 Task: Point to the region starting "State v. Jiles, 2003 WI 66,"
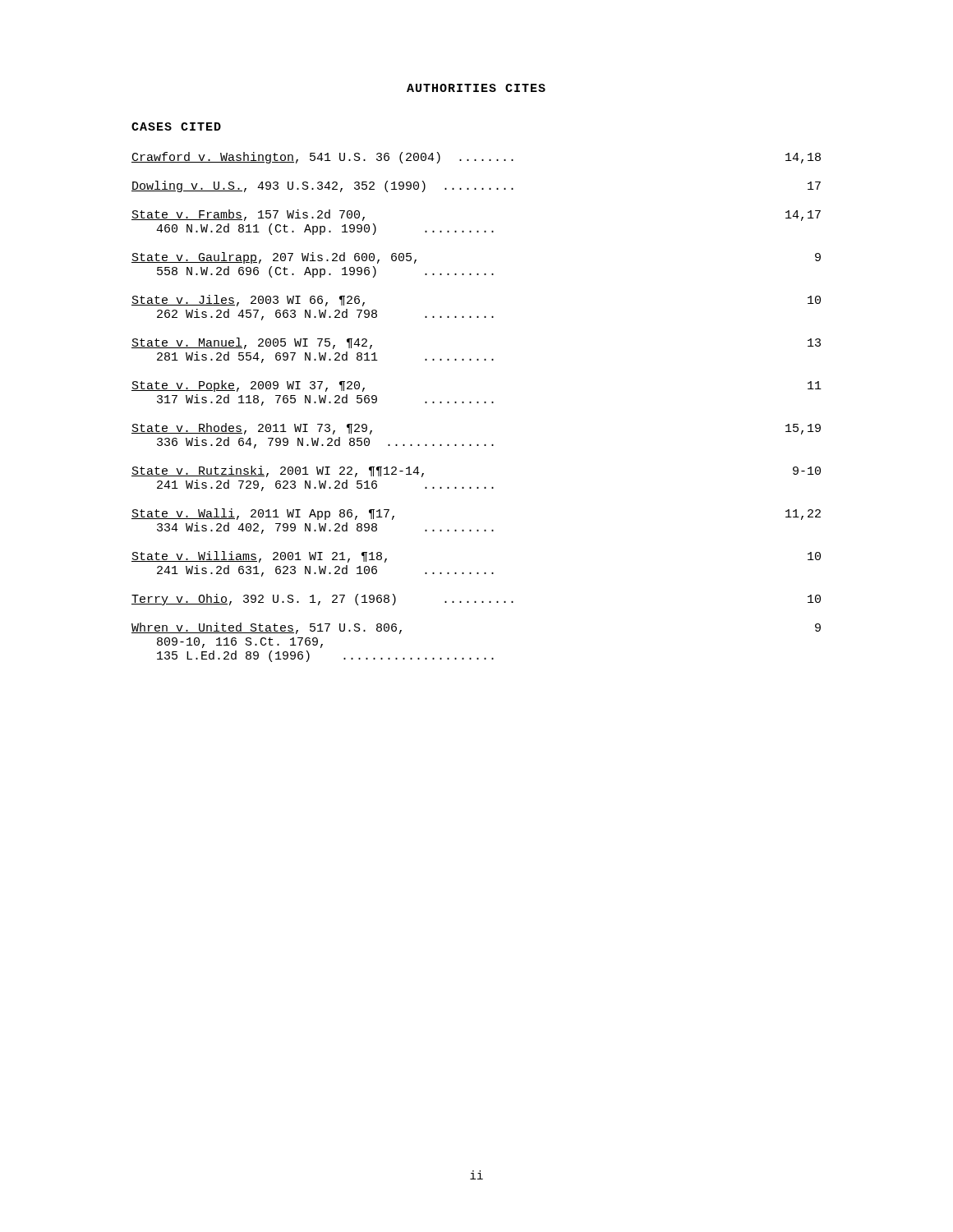tap(476, 308)
